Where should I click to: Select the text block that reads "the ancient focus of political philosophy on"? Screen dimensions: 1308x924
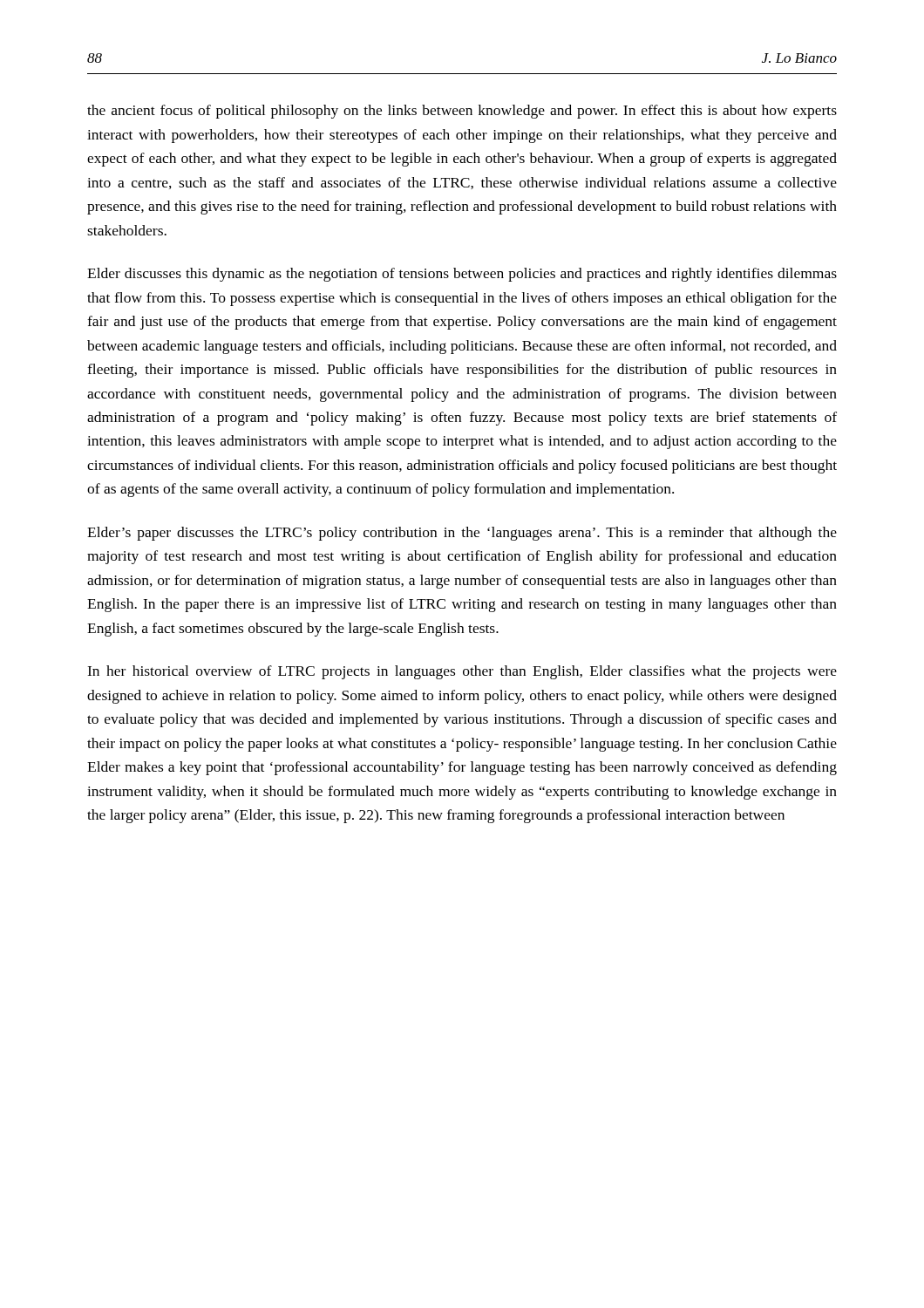point(462,170)
